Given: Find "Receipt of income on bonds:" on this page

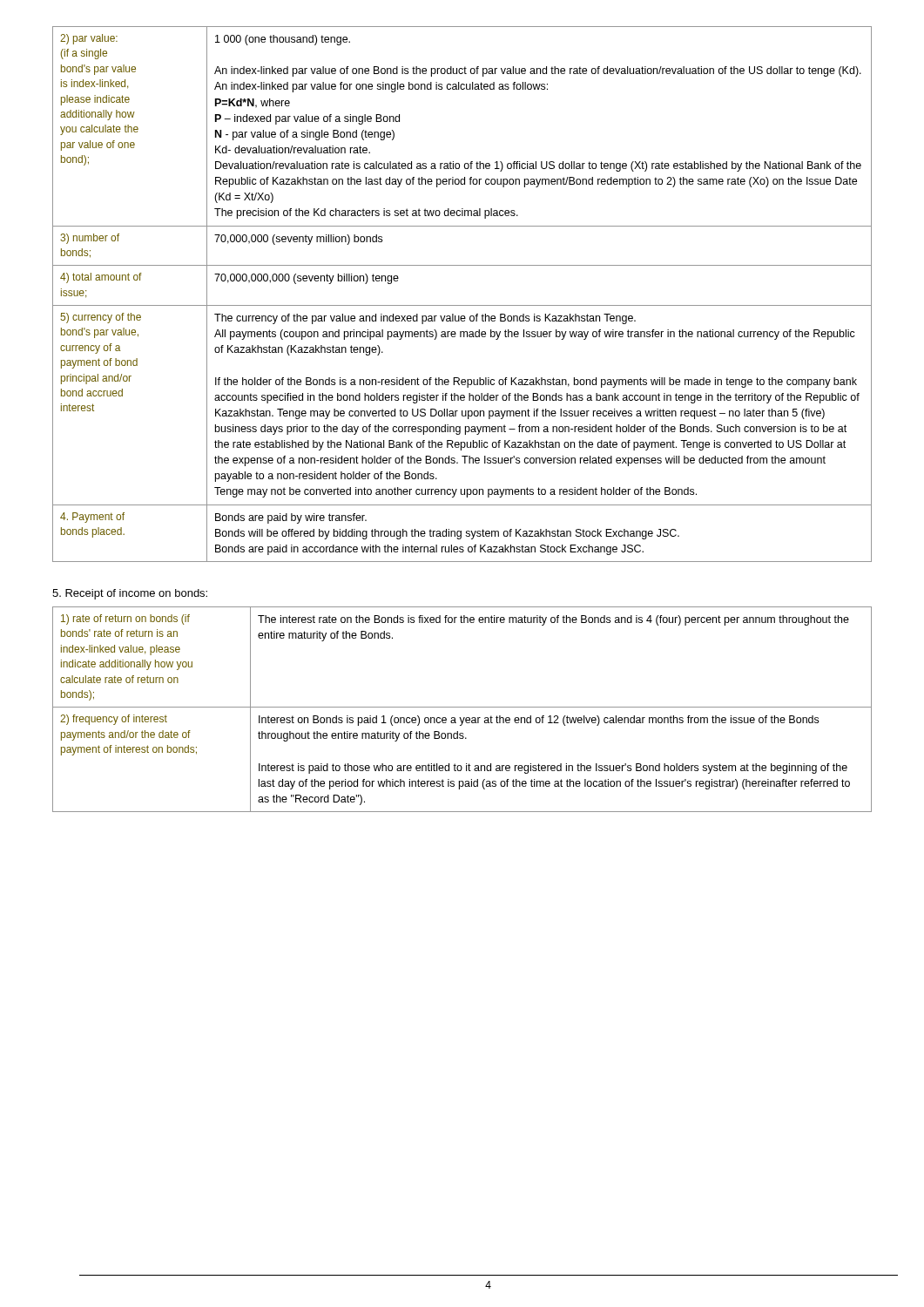Looking at the screenshot, I should point(130,593).
